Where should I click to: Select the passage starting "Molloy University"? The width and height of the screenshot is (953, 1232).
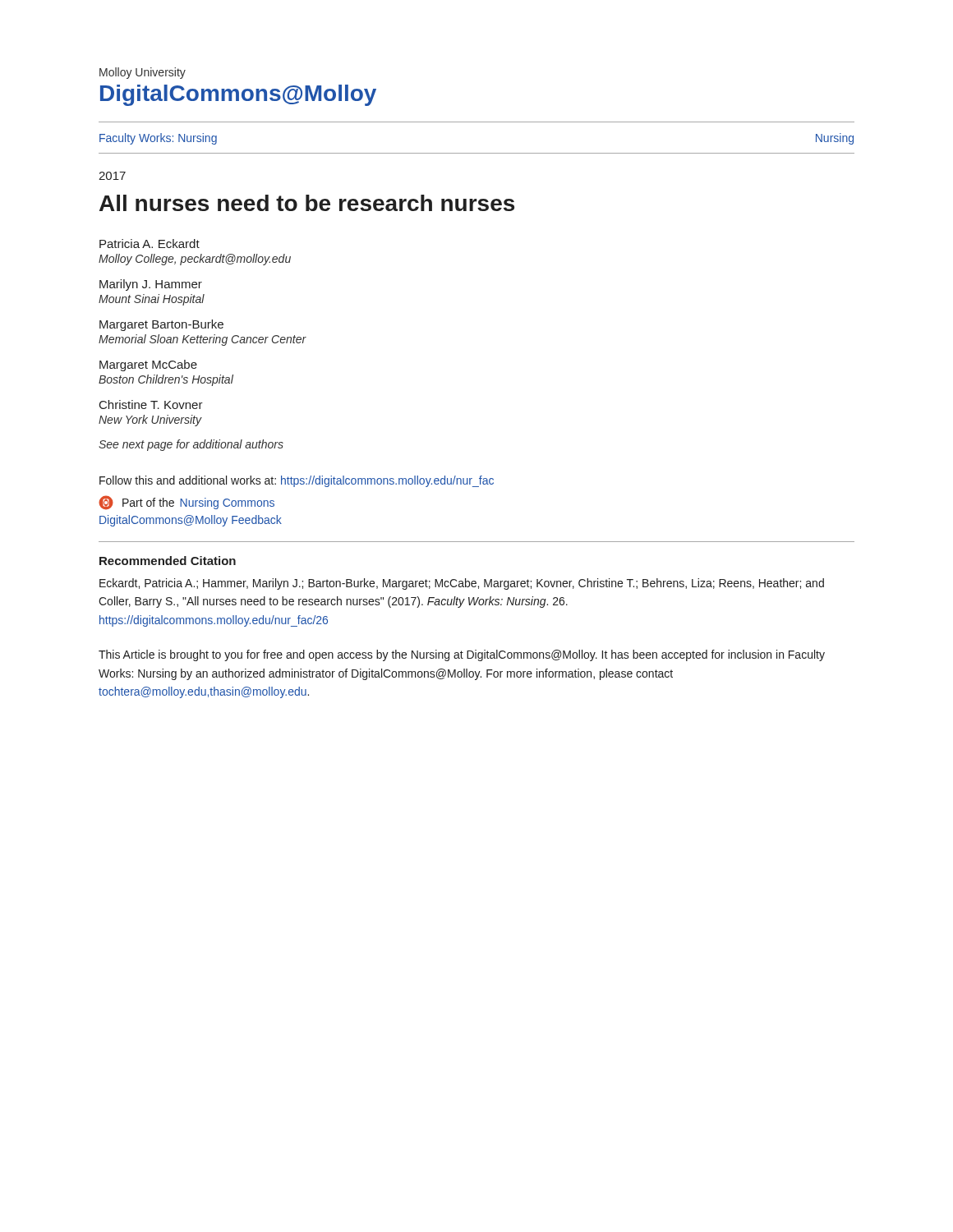point(142,72)
